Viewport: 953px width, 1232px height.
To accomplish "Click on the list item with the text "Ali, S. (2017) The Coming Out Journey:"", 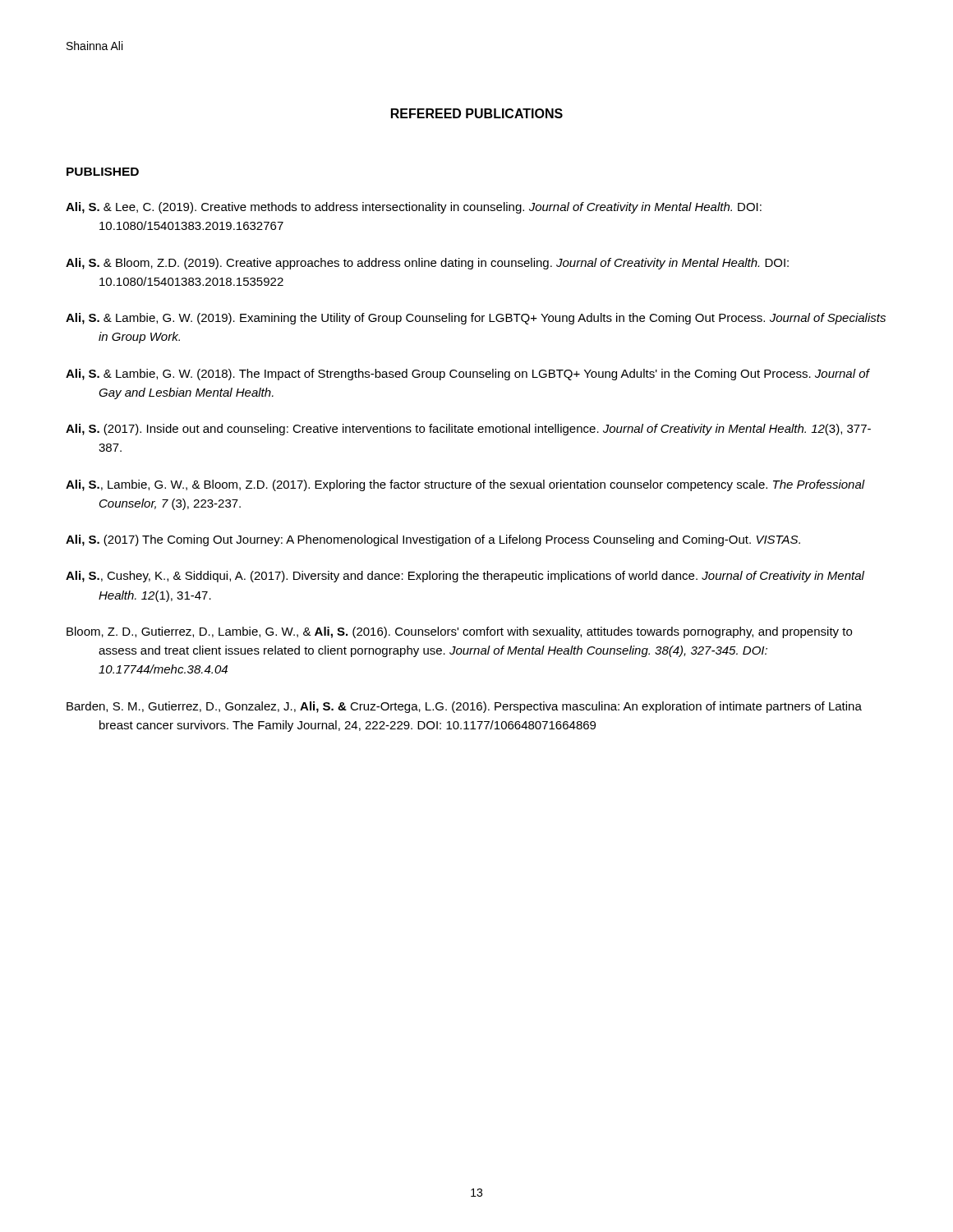I will (476, 539).
